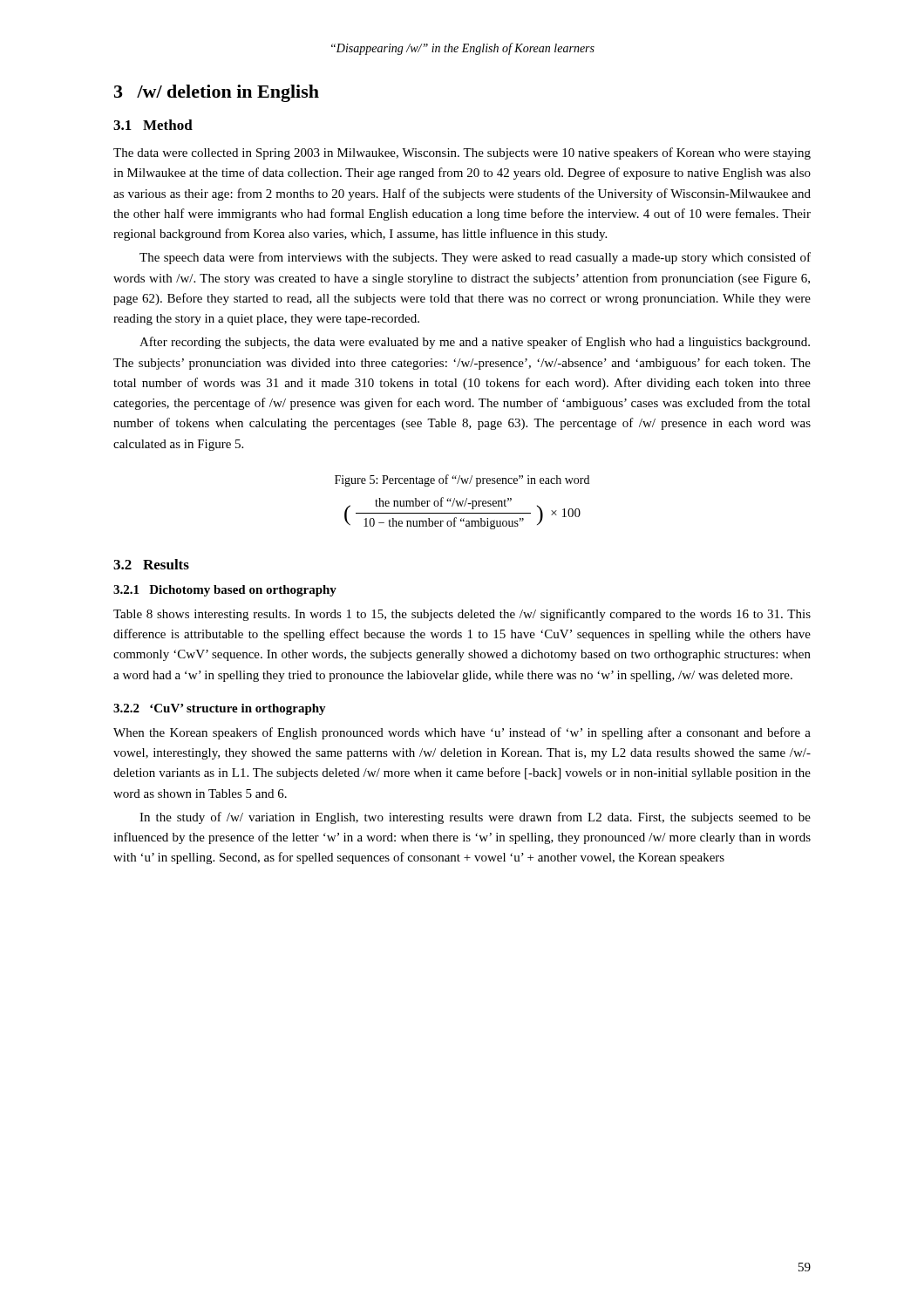This screenshot has width=924, height=1308.
Task: Point to "3.1 Method"
Action: (153, 125)
